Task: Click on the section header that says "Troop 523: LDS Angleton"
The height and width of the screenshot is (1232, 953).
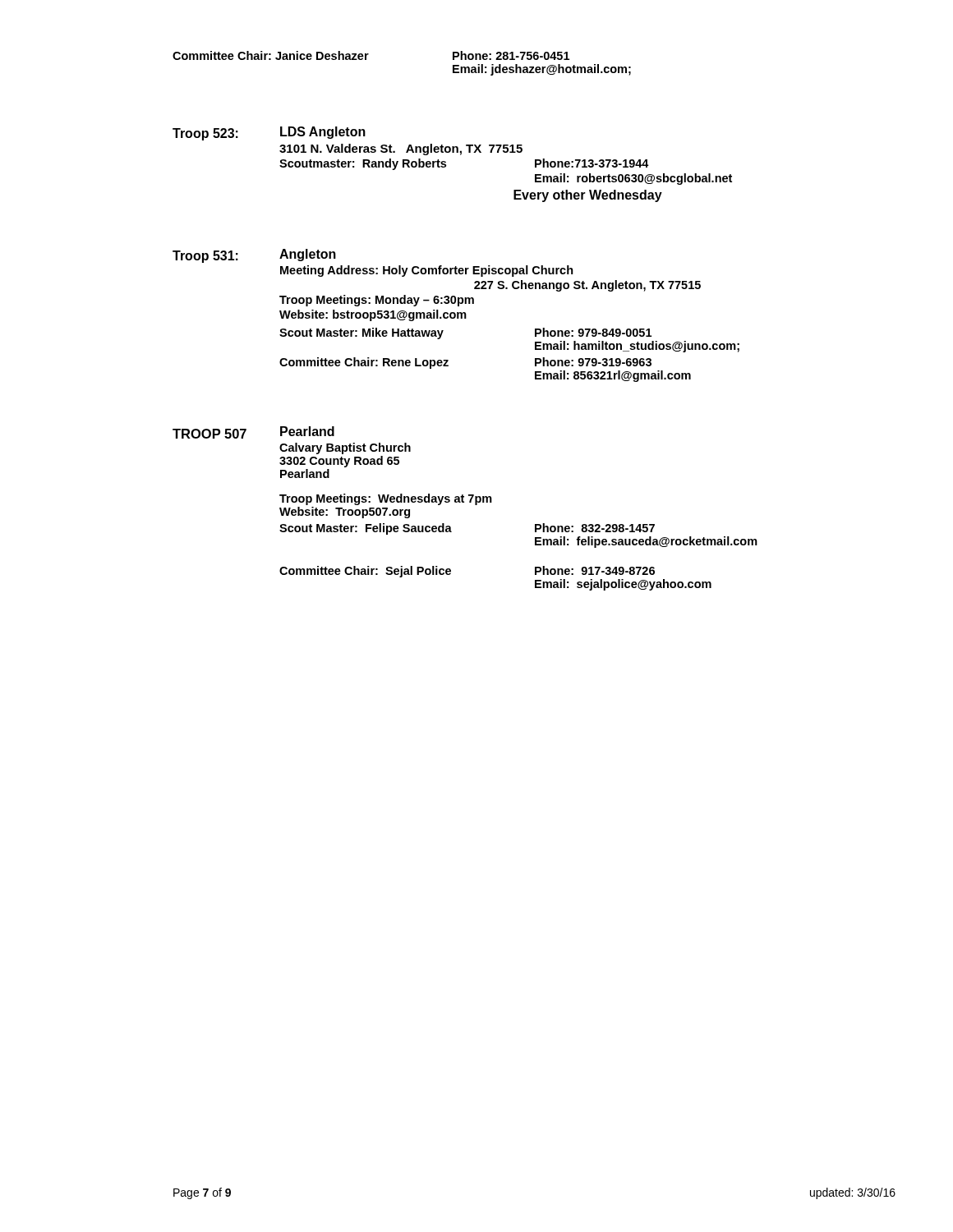Action: click(534, 165)
